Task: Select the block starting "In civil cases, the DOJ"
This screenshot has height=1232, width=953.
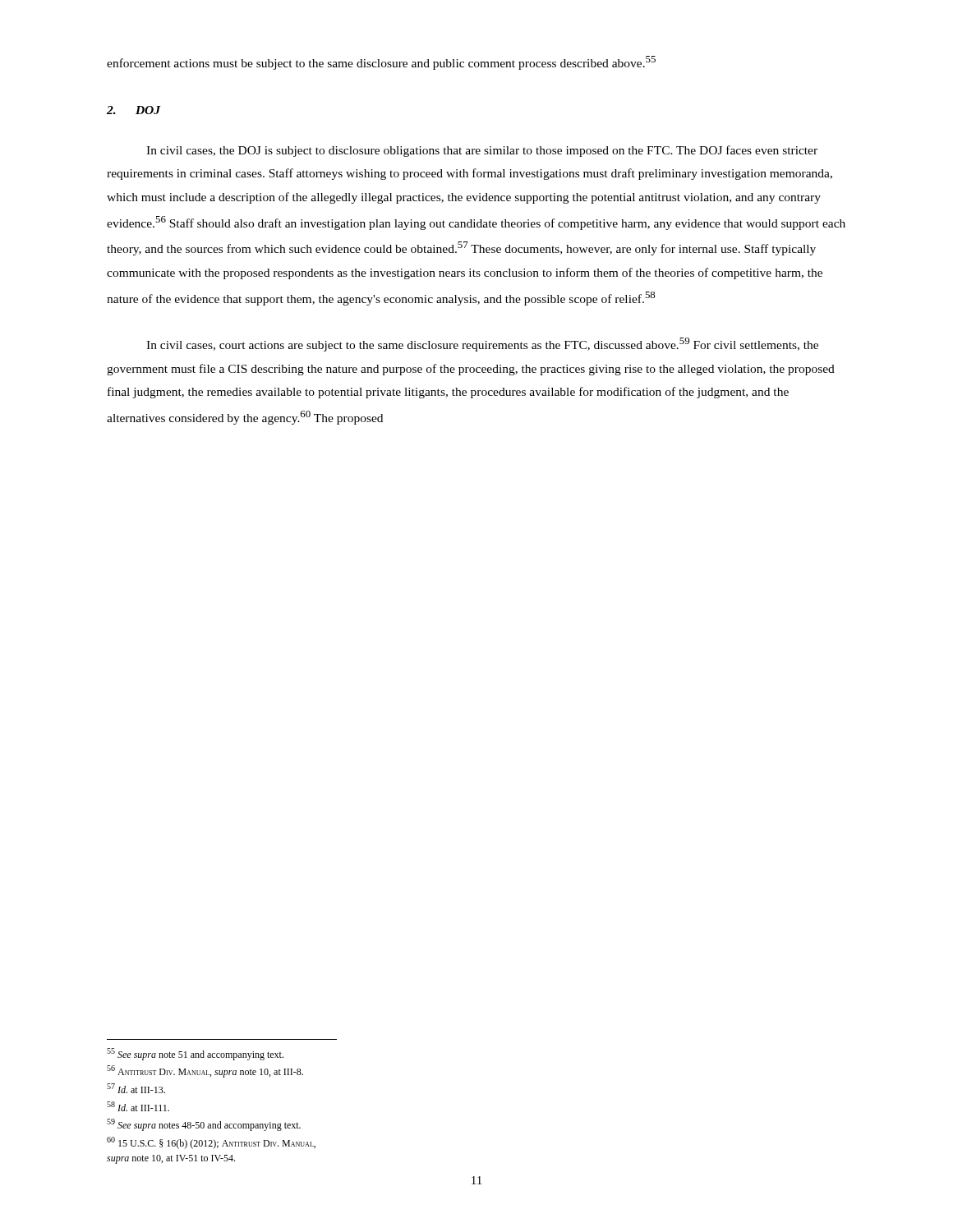Action: [x=476, y=225]
